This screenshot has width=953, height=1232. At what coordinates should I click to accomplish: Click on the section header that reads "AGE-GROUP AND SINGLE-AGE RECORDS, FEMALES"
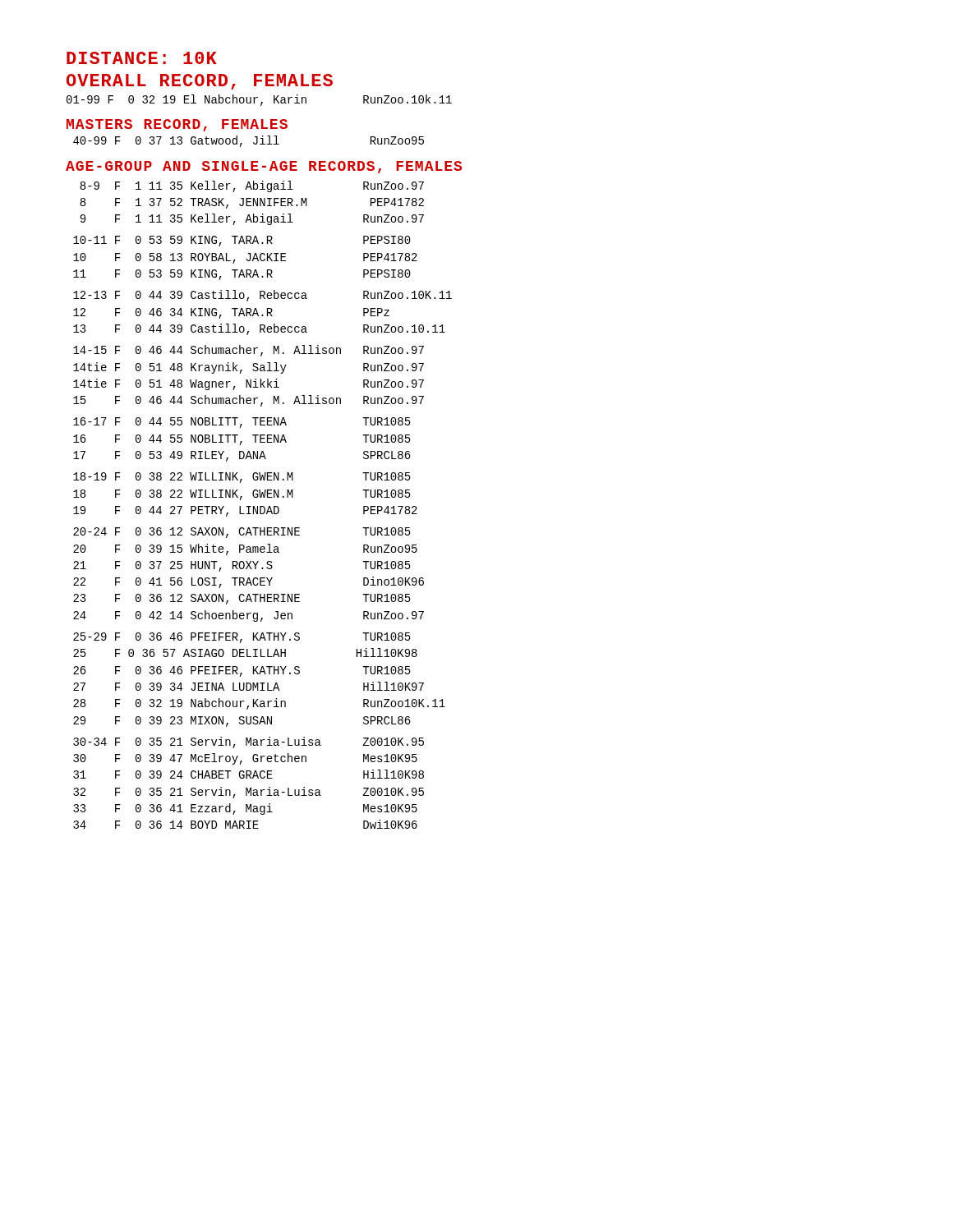[265, 166]
